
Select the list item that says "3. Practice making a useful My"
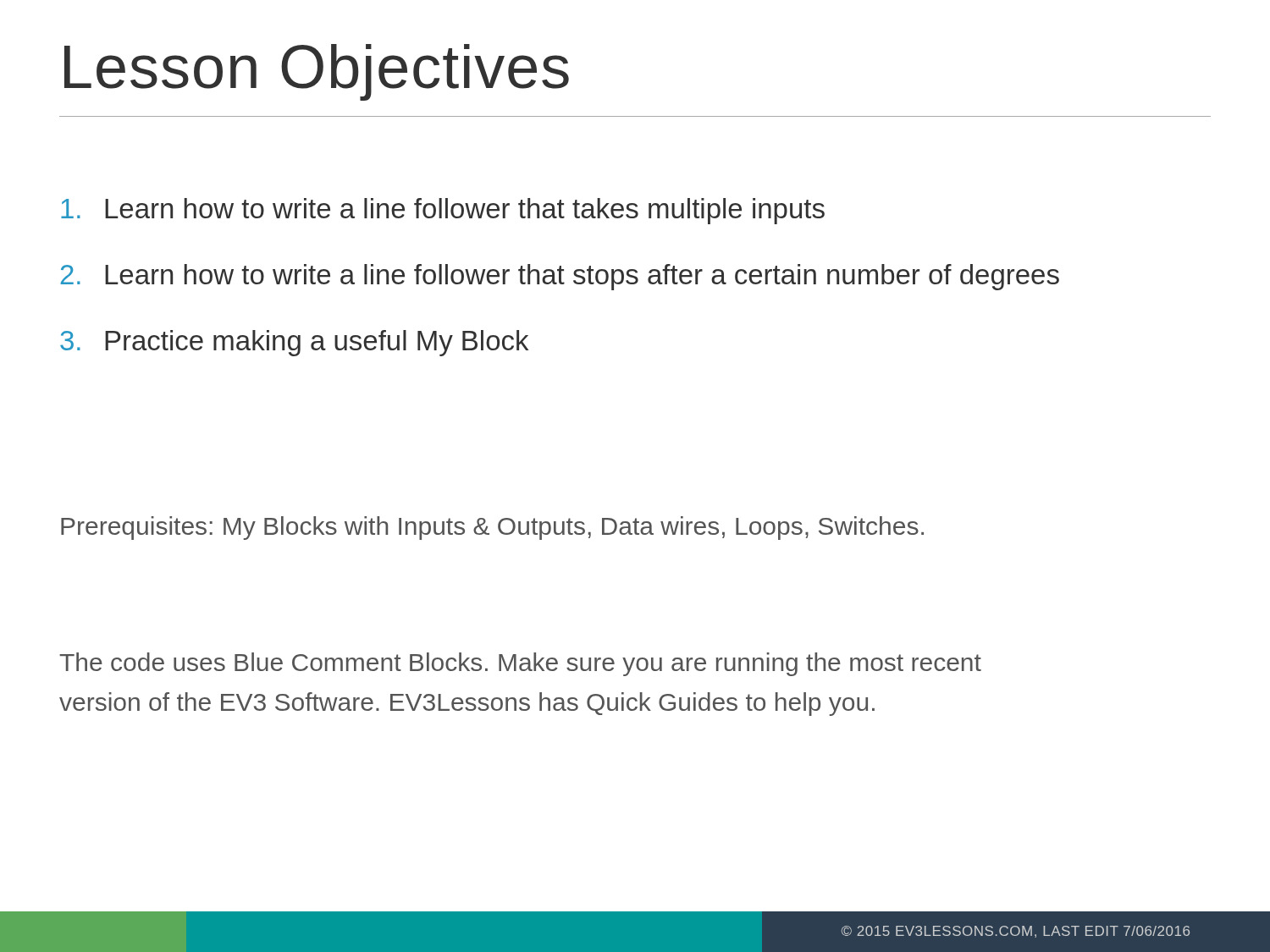[x=294, y=341]
